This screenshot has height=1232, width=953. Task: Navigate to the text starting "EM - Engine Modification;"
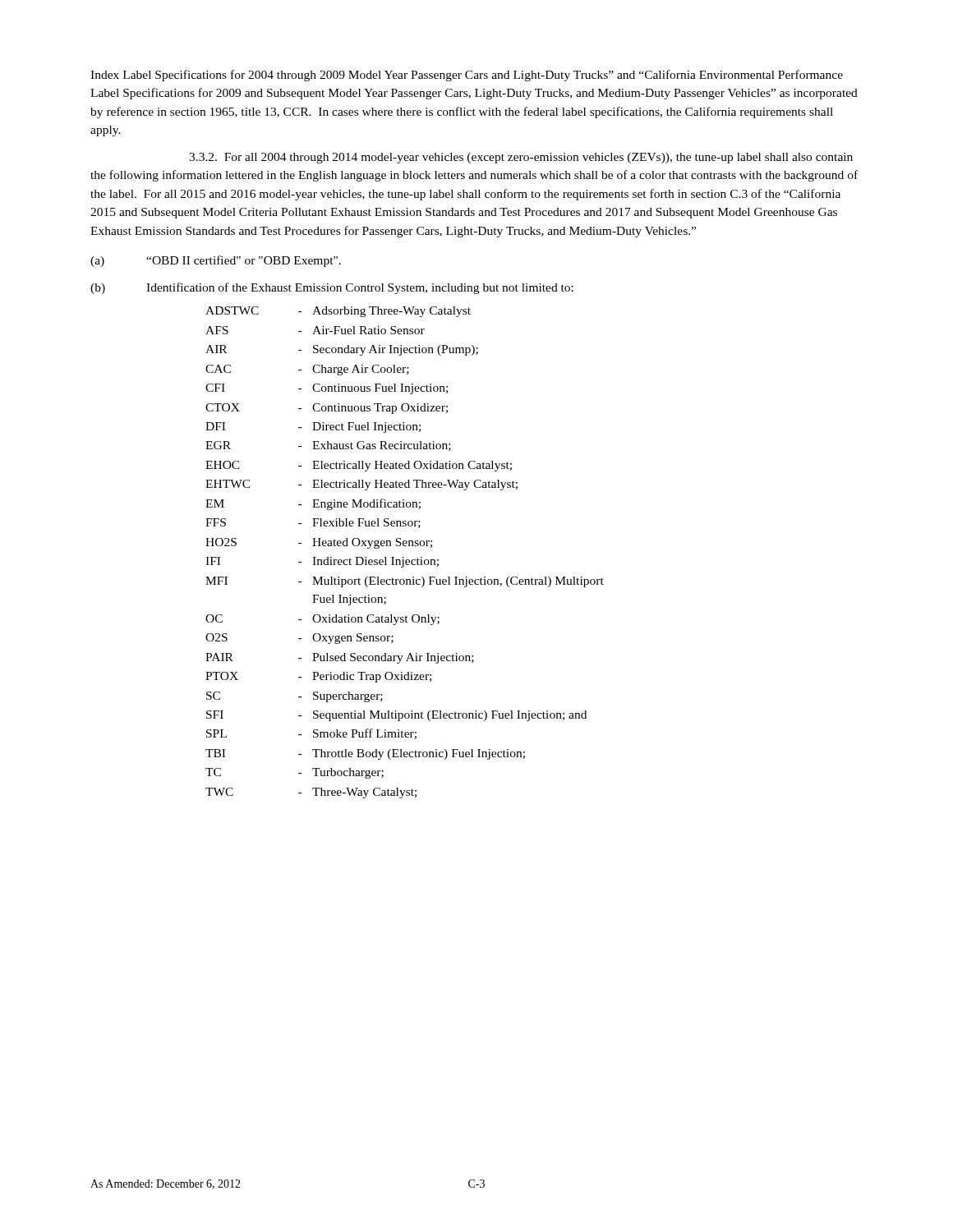pyautogui.click(x=313, y=504)
